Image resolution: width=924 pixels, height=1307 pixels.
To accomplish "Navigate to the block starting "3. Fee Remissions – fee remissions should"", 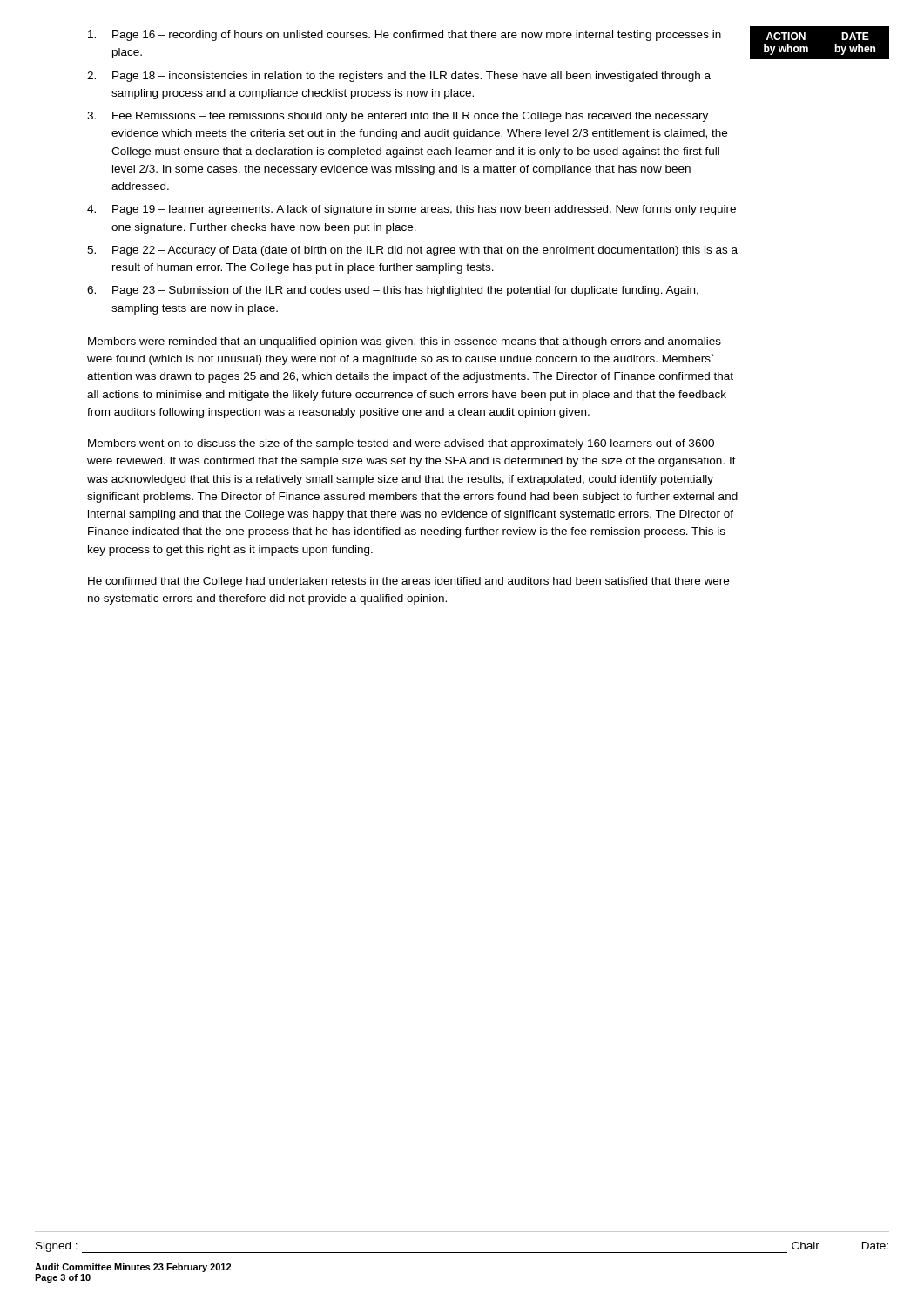I will click(414, 151).
